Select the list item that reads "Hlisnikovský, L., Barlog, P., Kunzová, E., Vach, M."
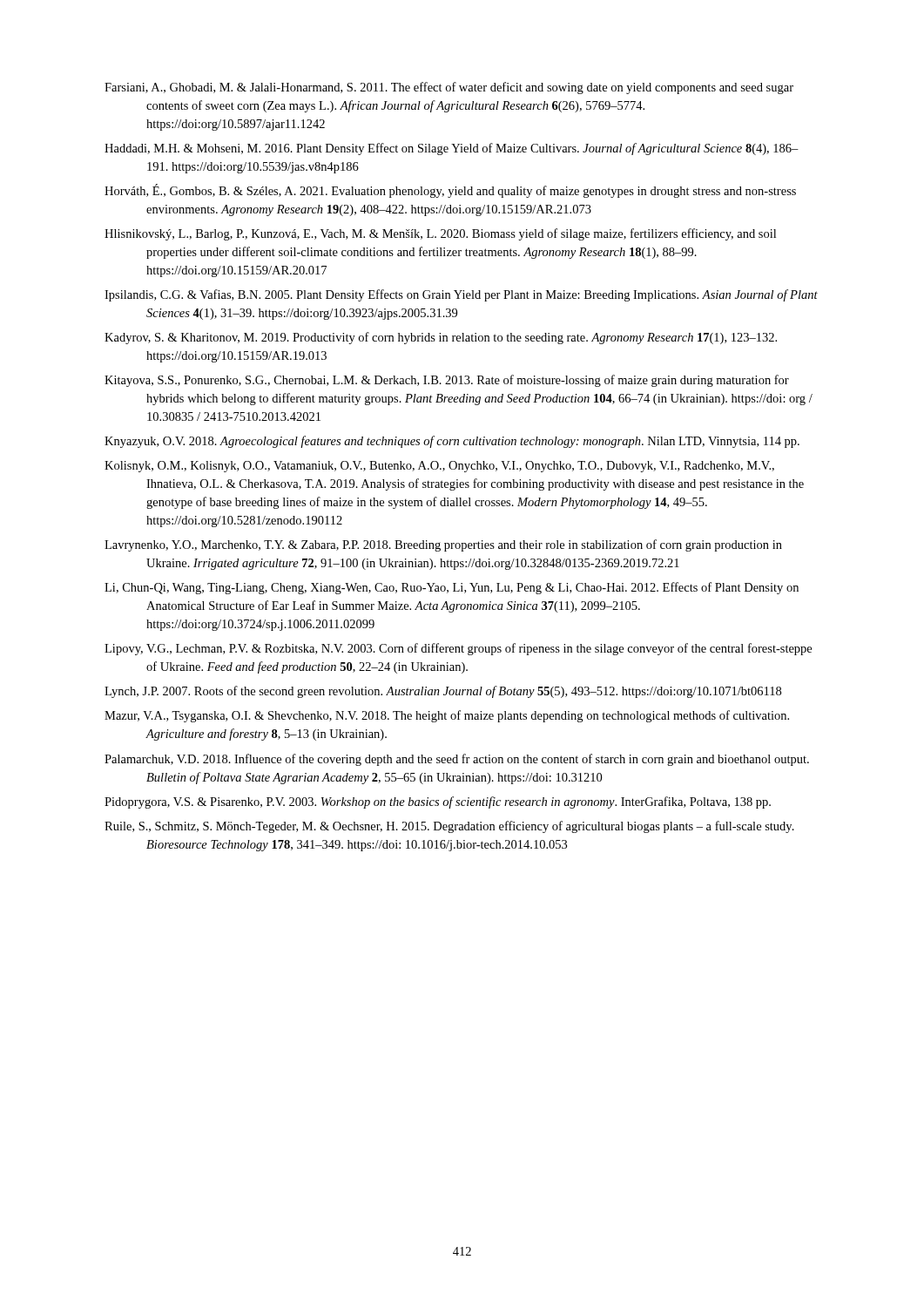Image resolution: width=924 pixels, height=1307 pixels. (x=441, y=252)
